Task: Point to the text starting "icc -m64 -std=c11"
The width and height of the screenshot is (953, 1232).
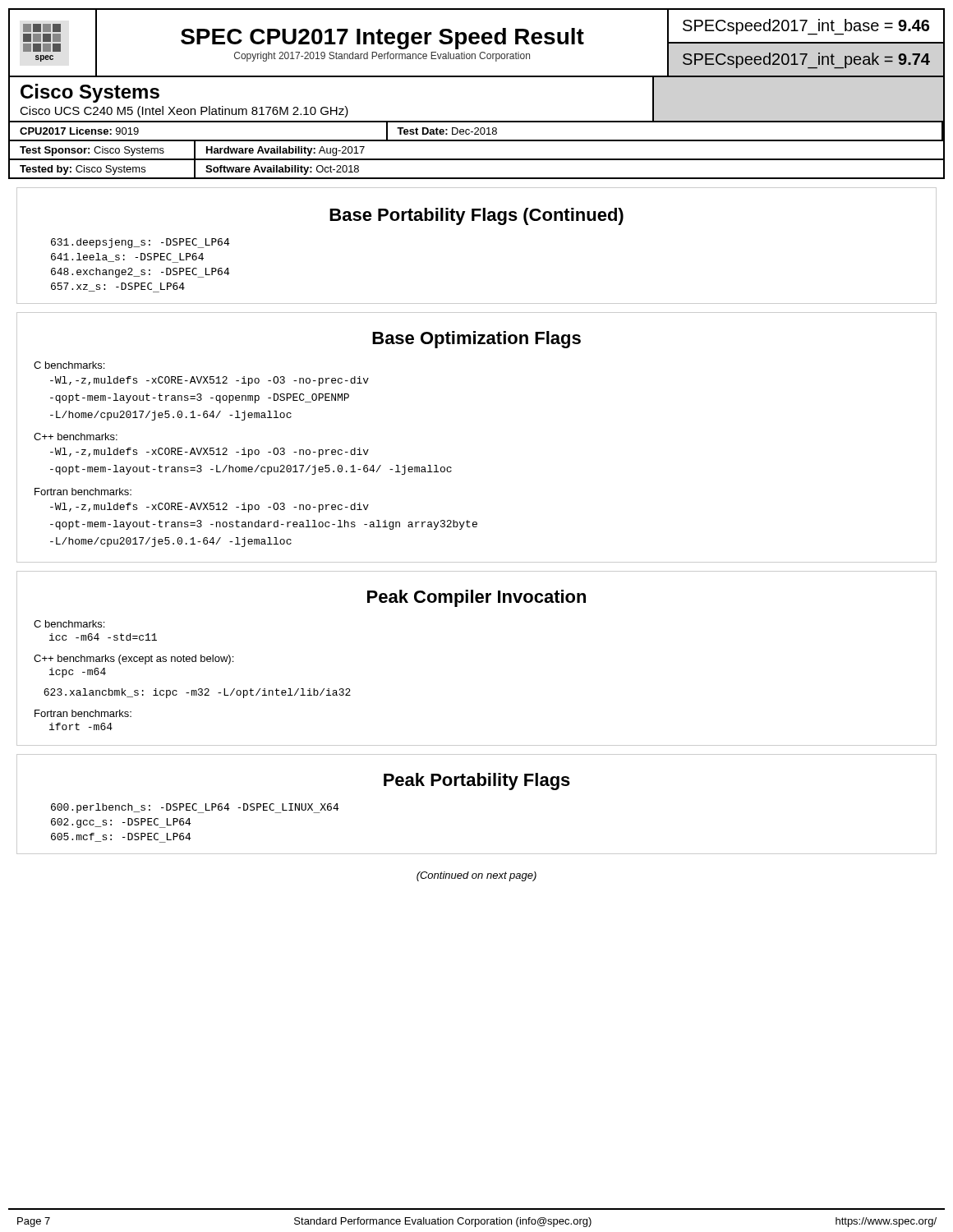Action: [x=103, y=638]
